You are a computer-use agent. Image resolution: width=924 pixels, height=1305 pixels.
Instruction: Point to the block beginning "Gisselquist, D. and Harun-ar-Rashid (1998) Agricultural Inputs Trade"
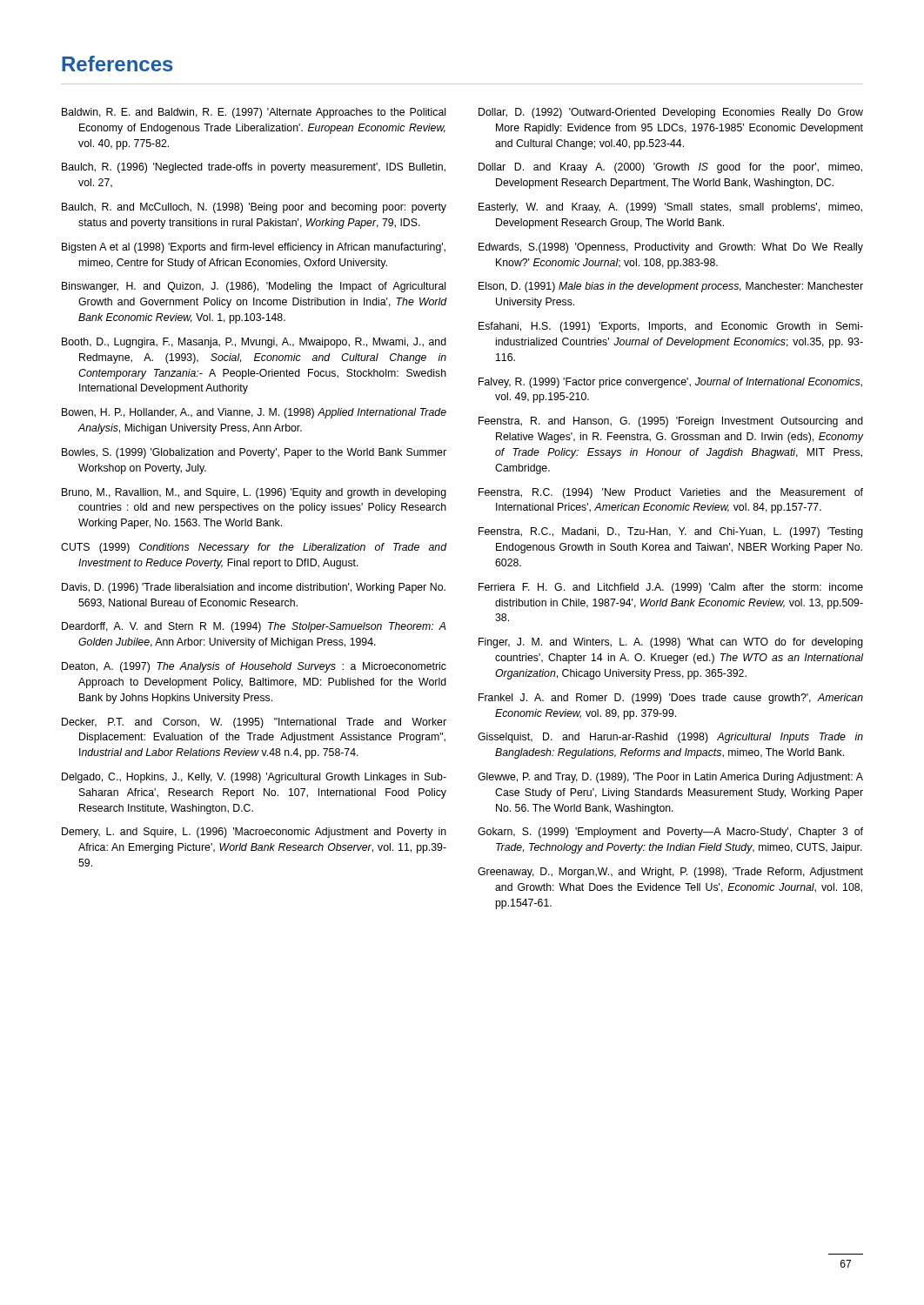[670, 745]
